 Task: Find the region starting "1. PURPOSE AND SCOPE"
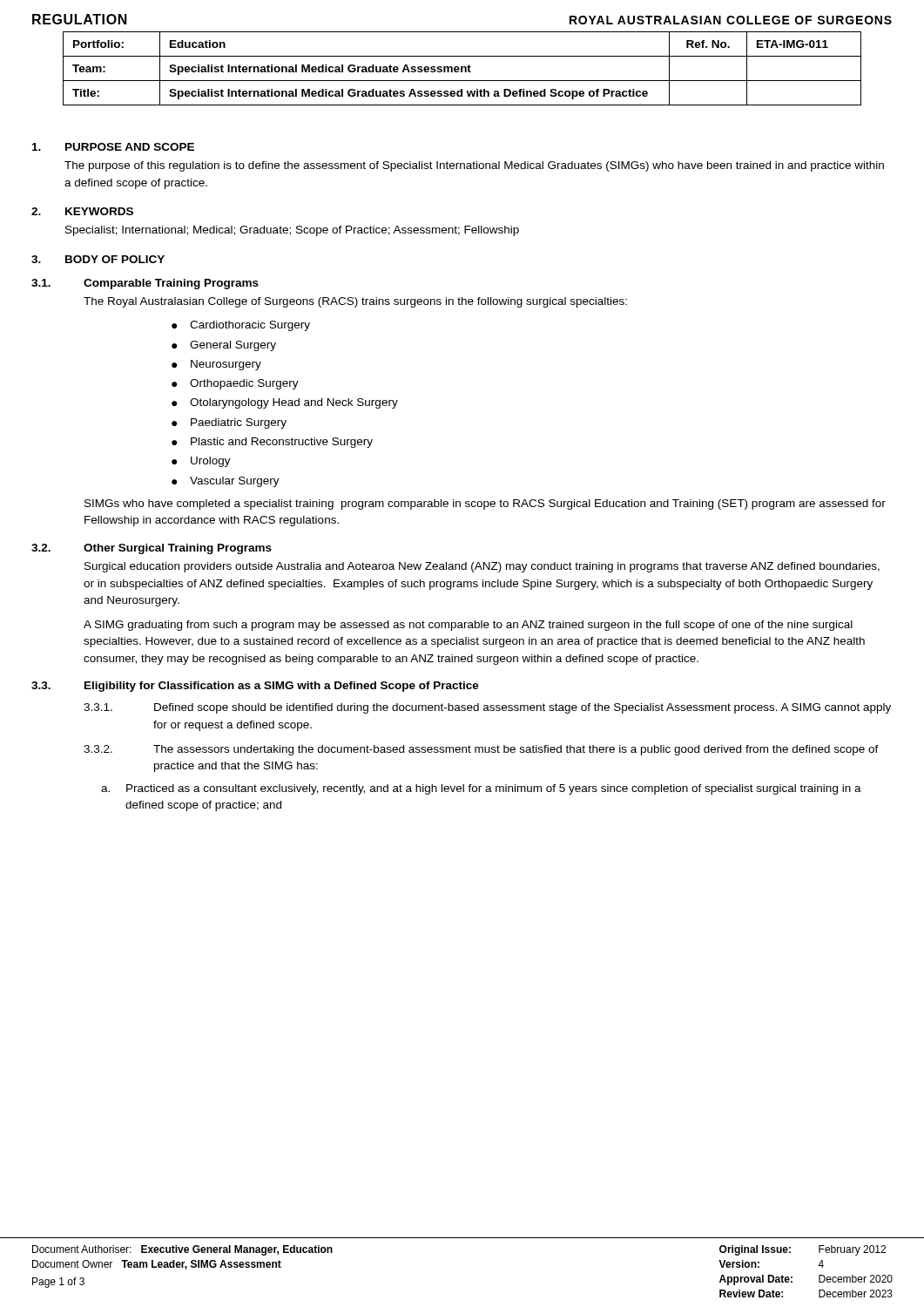pos(113,147)
